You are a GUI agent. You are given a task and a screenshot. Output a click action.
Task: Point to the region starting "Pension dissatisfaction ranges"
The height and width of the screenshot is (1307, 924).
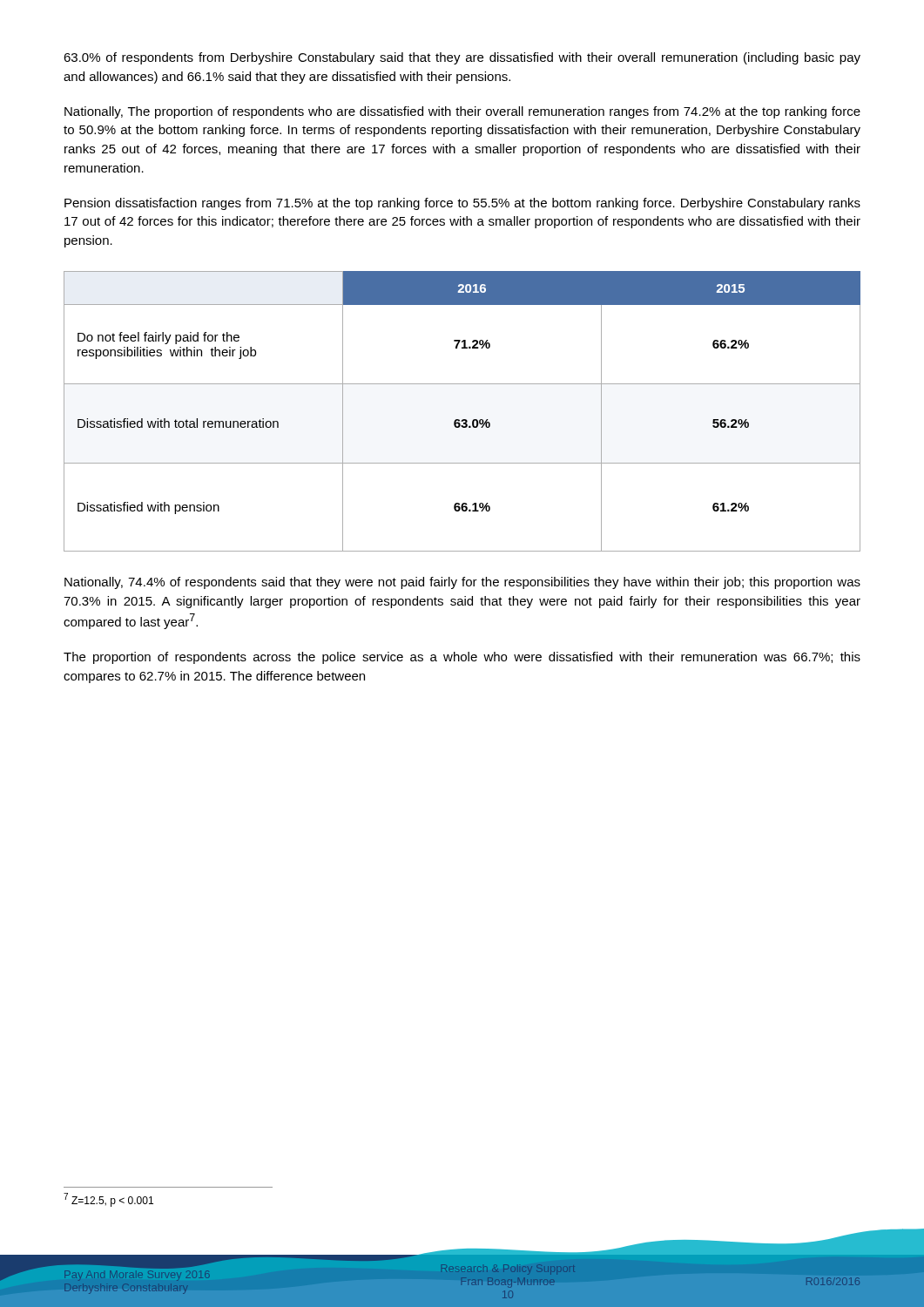pos(462,221)
